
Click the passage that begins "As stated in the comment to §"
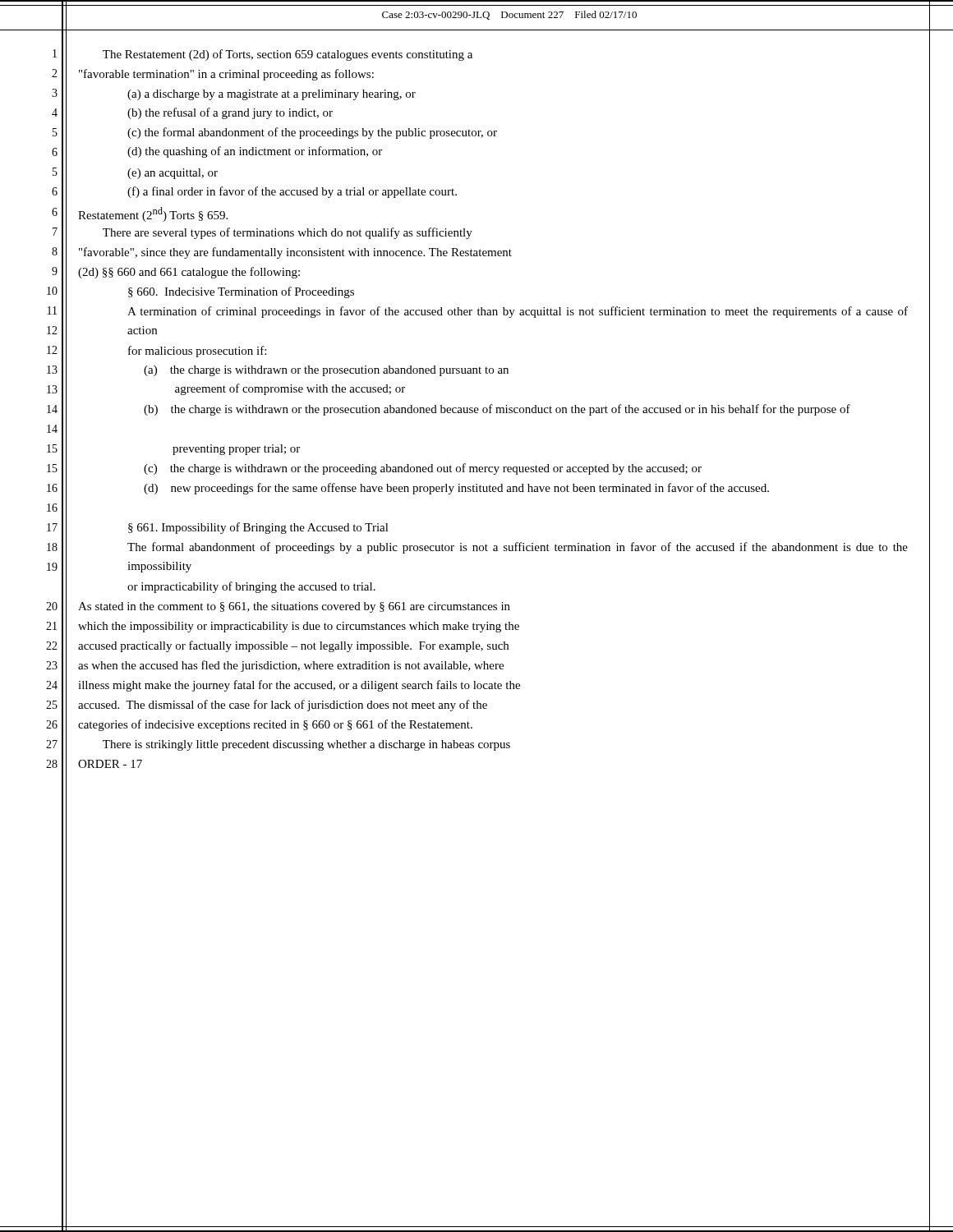pos(294,606)
